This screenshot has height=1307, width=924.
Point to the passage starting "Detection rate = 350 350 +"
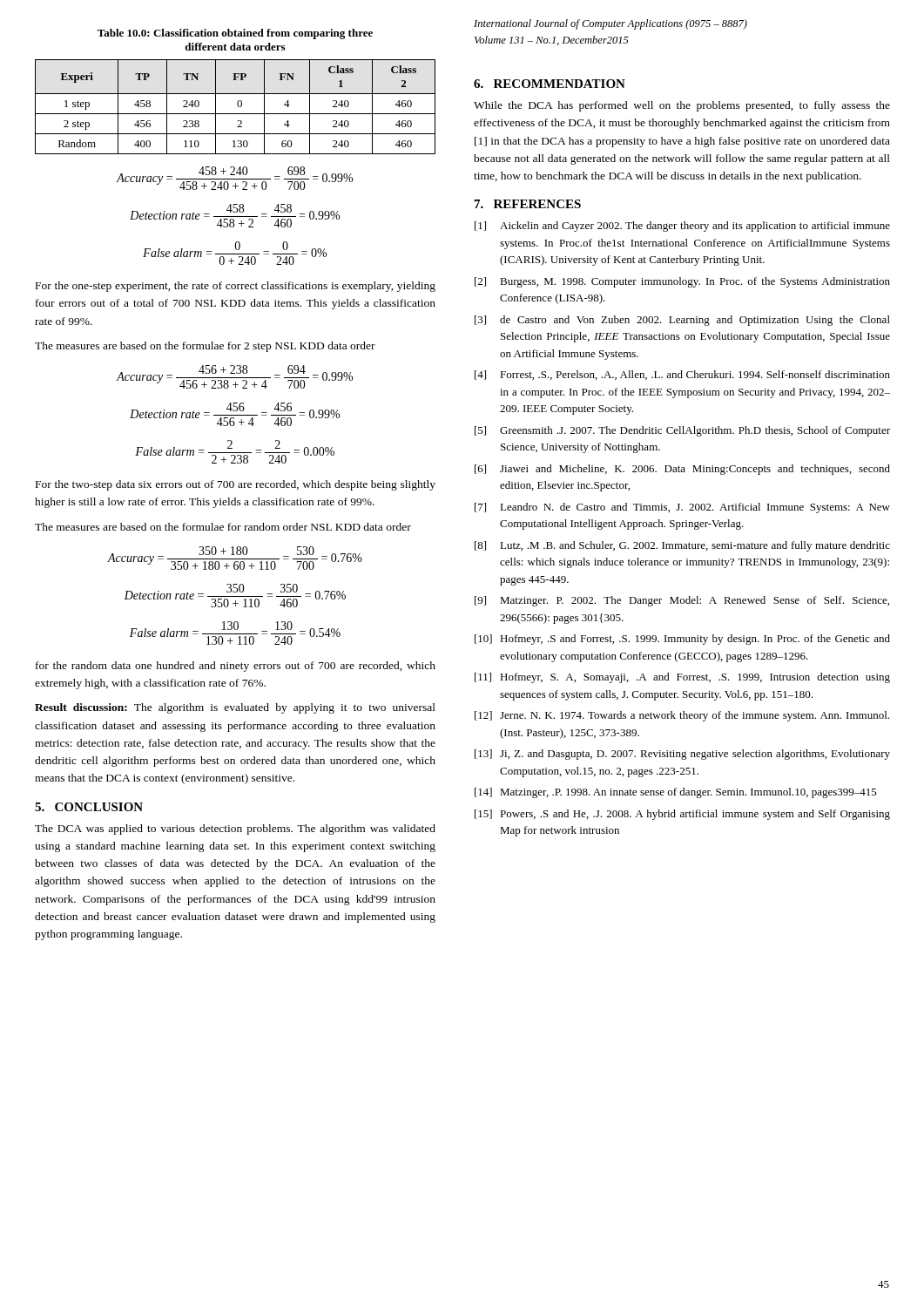235,596
